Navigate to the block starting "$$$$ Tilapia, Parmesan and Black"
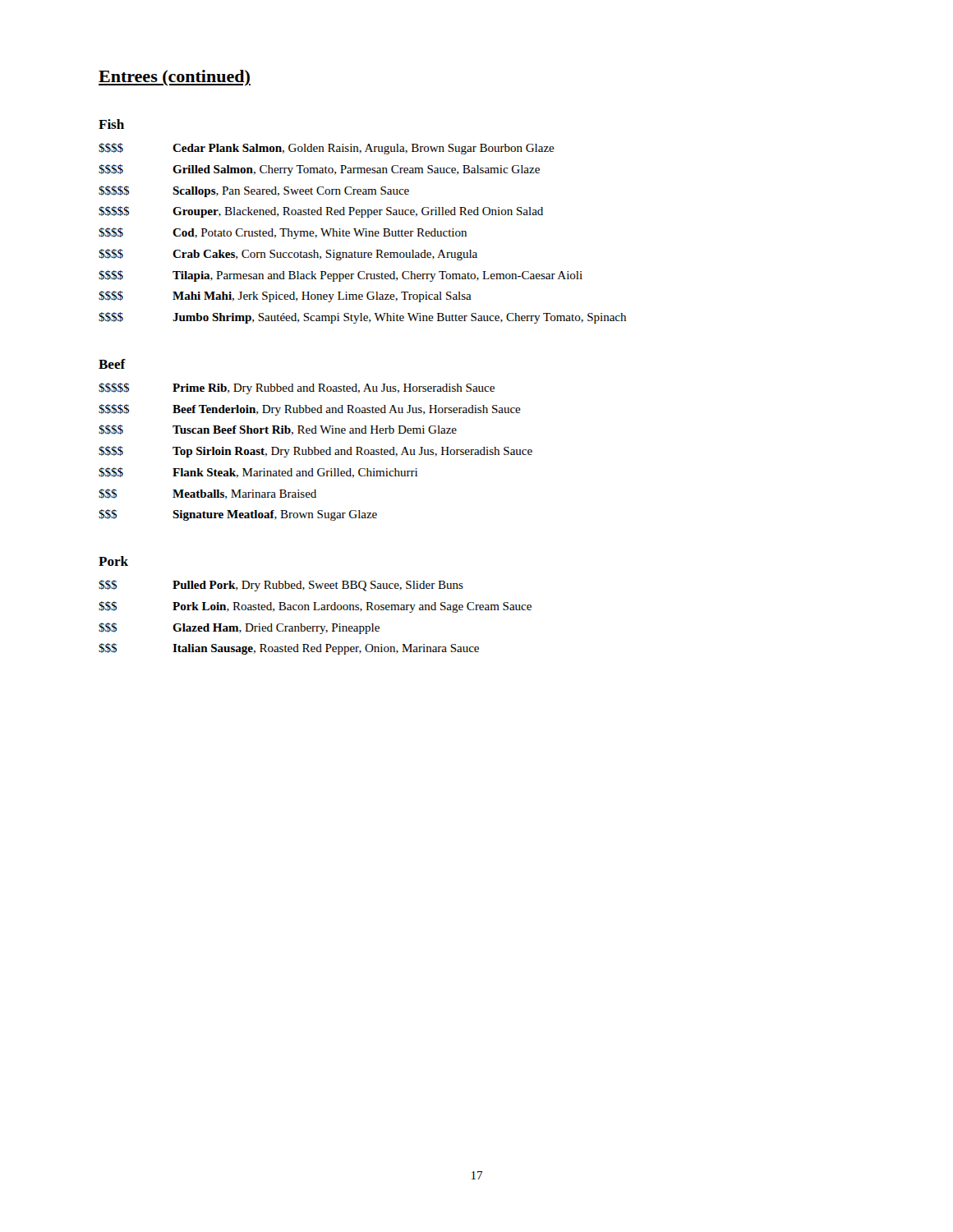The image size is (953, 1232). (x=476, y=275)
